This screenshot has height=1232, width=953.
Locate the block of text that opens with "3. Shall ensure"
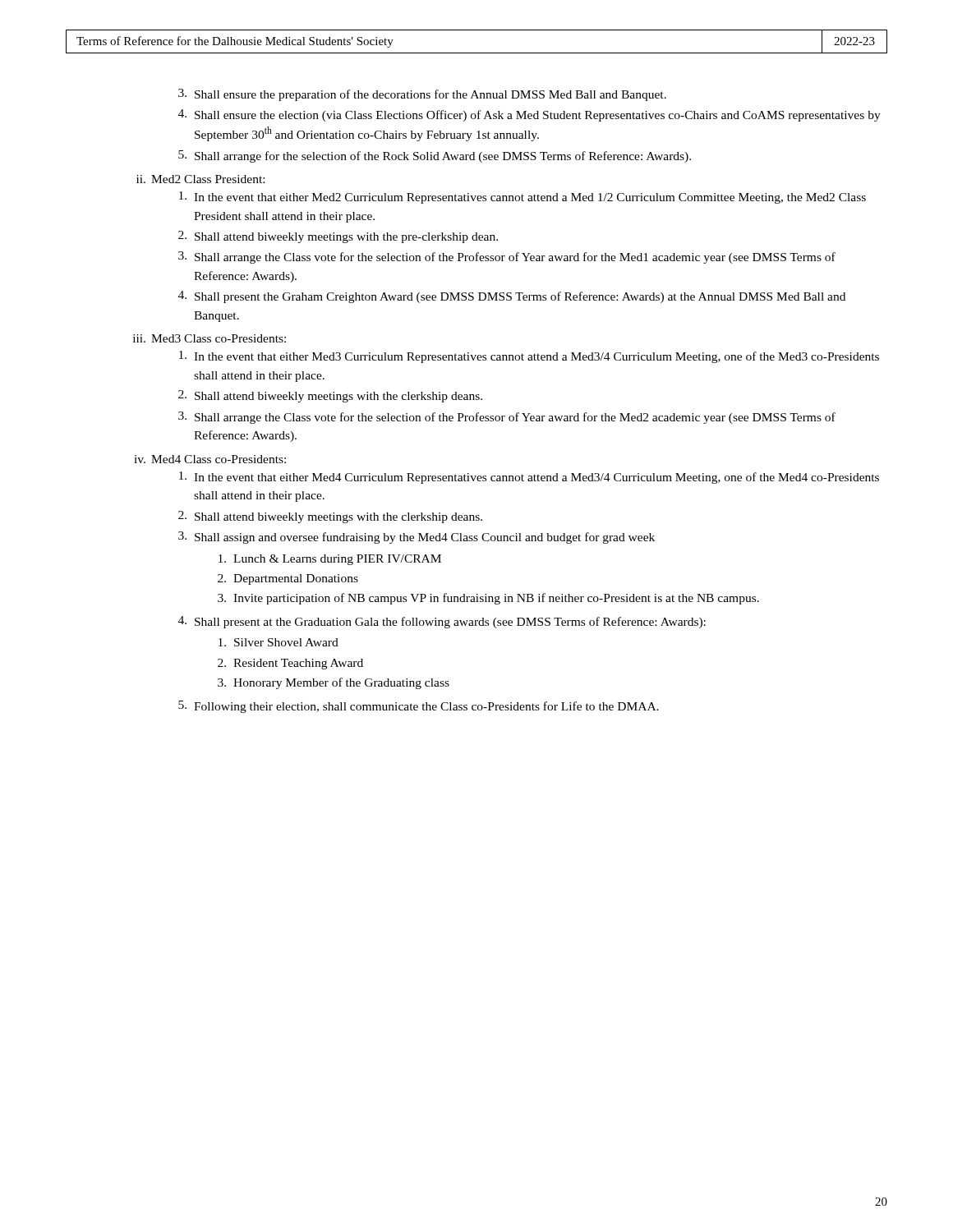pyautogui.click(x=526, y=95)
